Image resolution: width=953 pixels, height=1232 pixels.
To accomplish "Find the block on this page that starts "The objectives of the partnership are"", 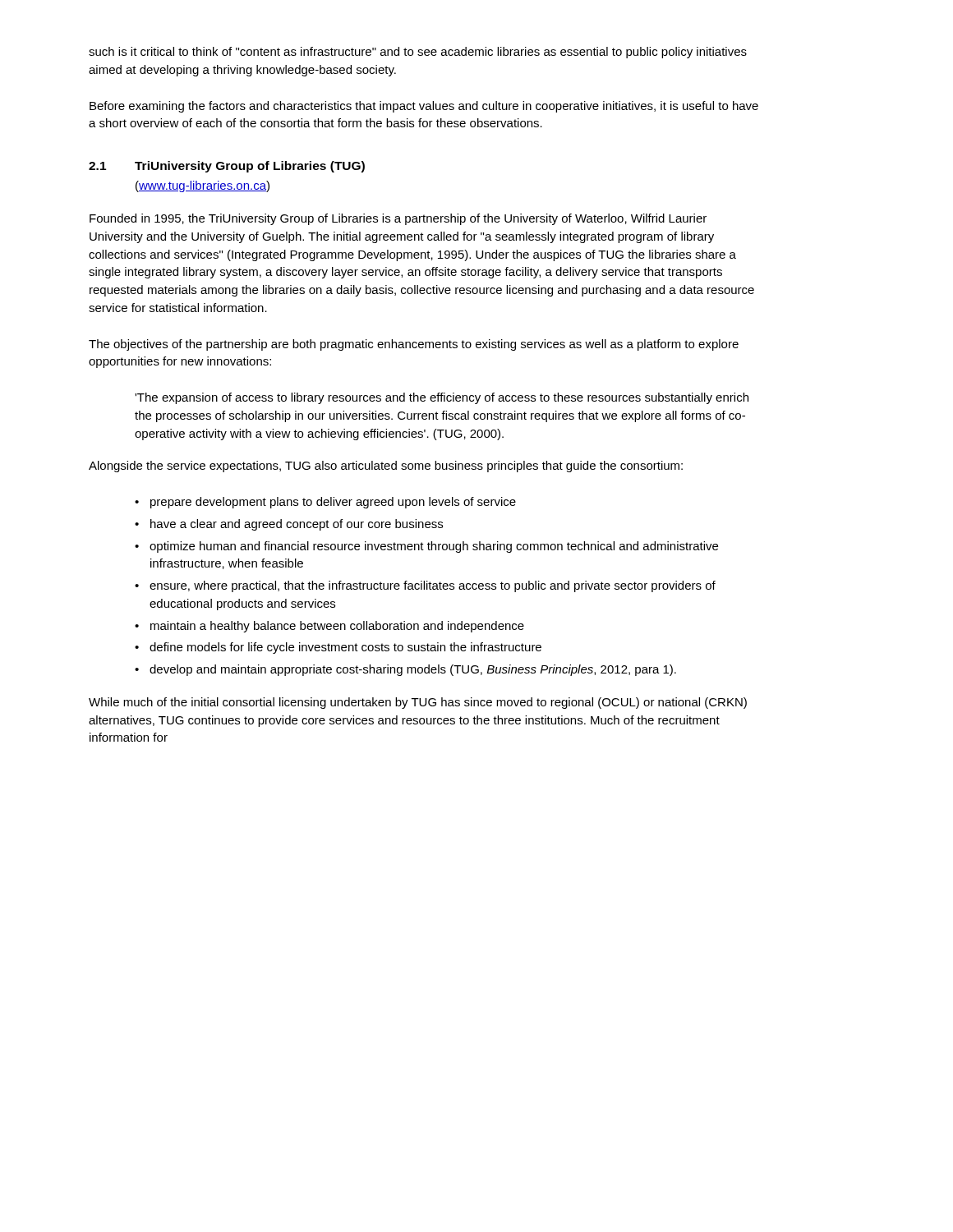I will click(x=414, y=352).
